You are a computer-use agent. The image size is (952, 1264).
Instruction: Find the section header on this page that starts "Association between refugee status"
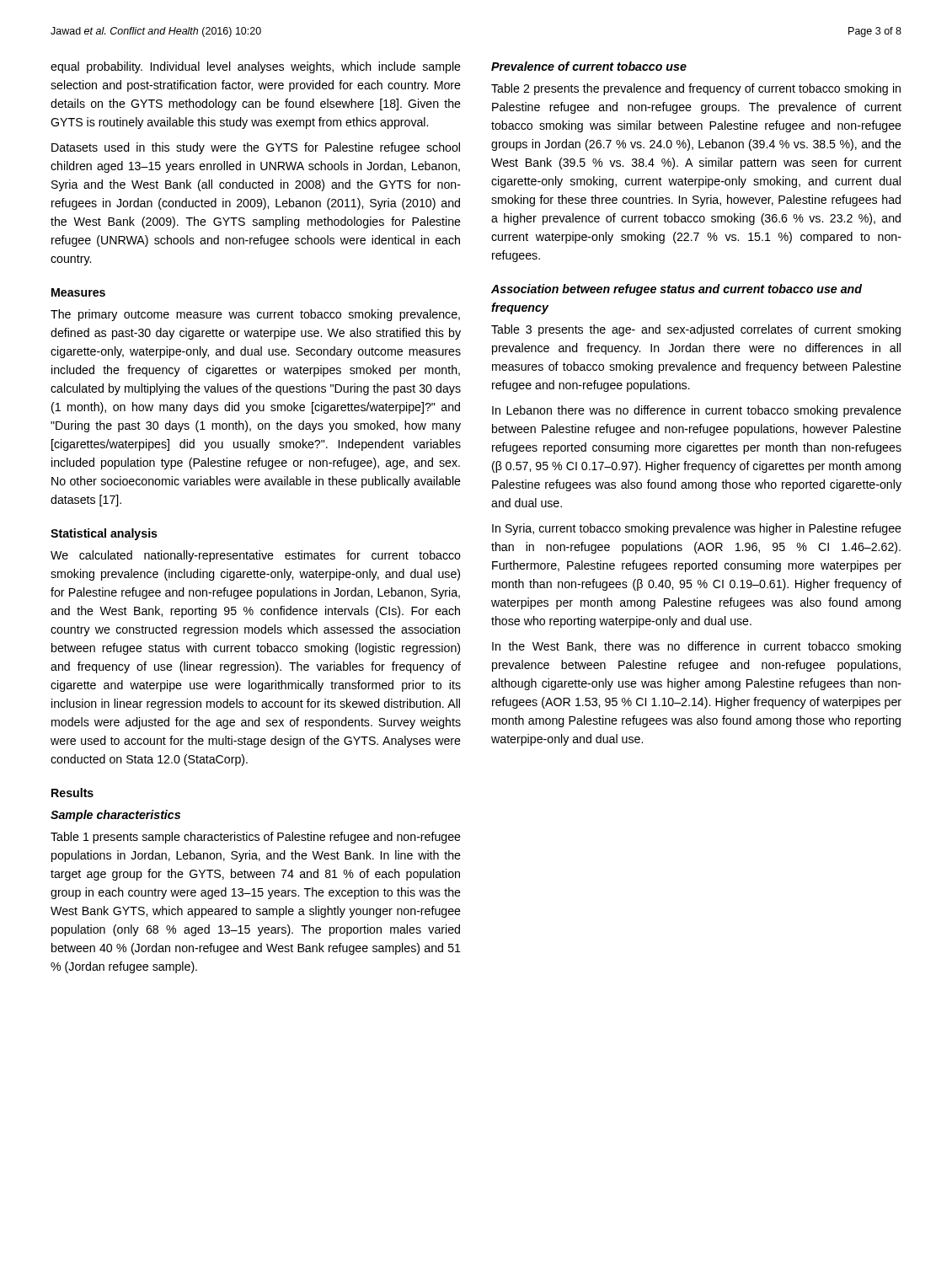tap(676, 298)
